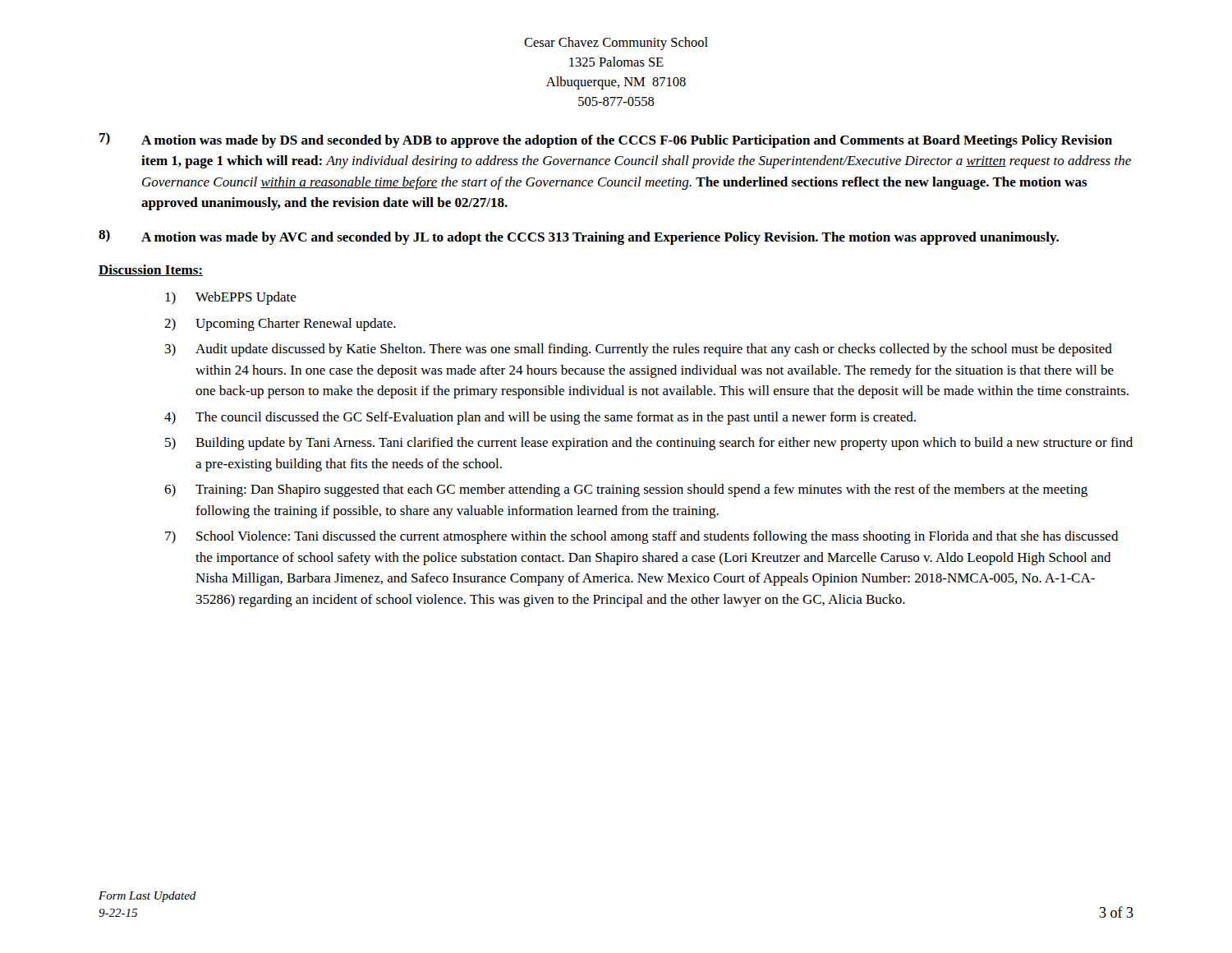Image resolution: width=1232 pixels, height=953 pixels.
Task: Find the block on this page that starts "3) Audit update discussed by Katie Shelton."
Action: 649,370
